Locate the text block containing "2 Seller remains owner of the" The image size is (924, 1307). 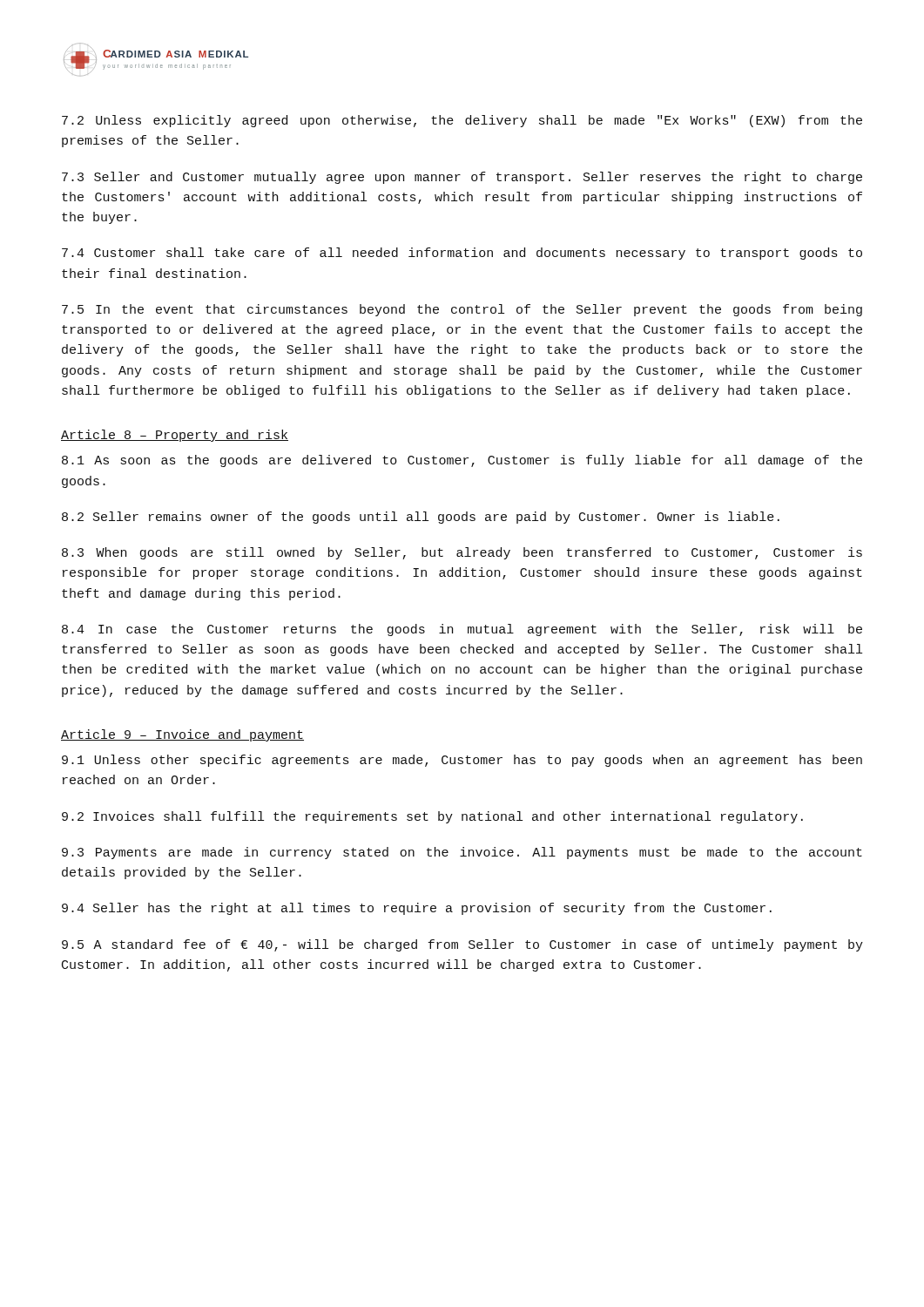point(422,518)
